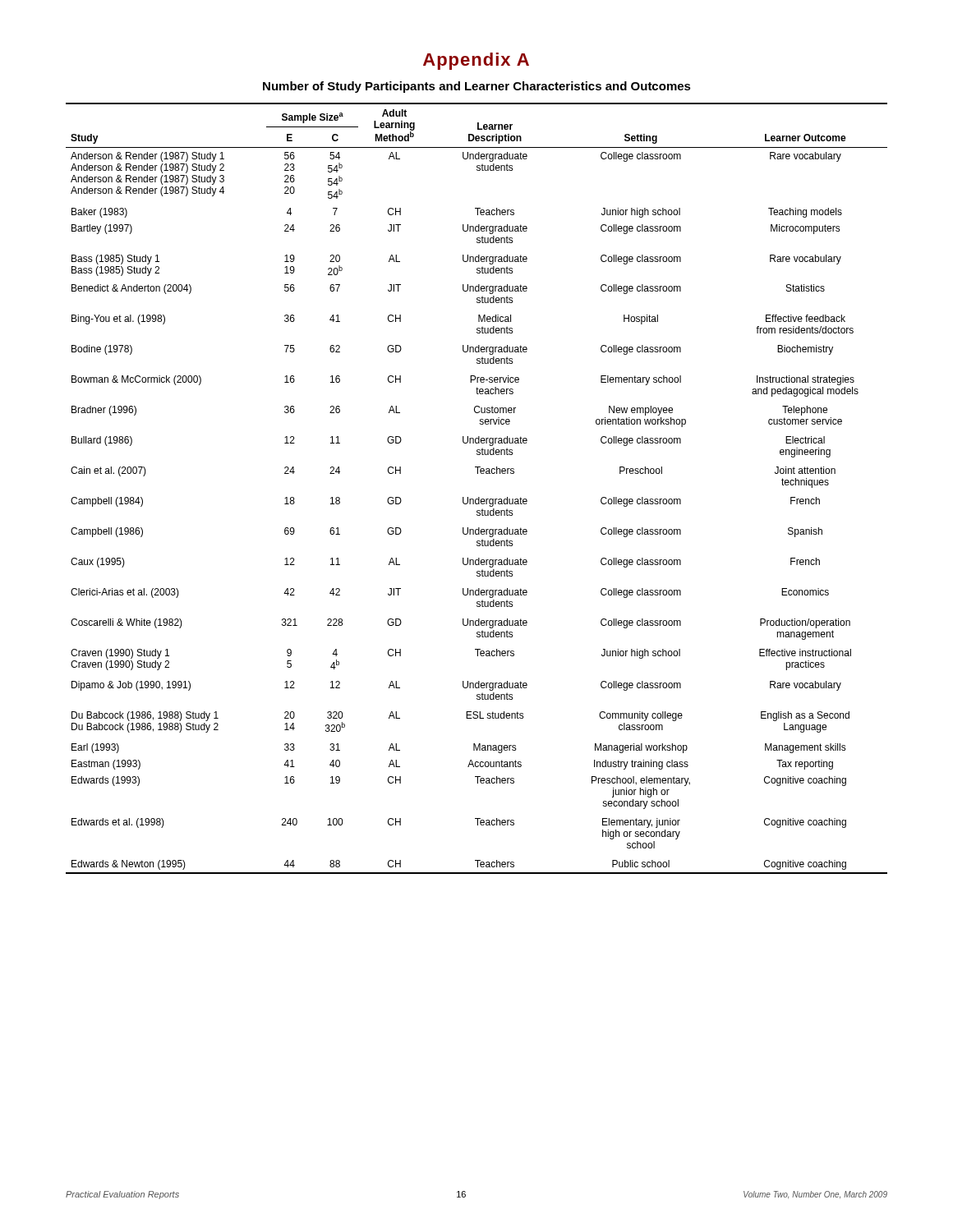Image resolution: width=953 pixels, height=1232 pixels.
Task: Find the table that mentions "College classroom"
Action: point(476,488)
